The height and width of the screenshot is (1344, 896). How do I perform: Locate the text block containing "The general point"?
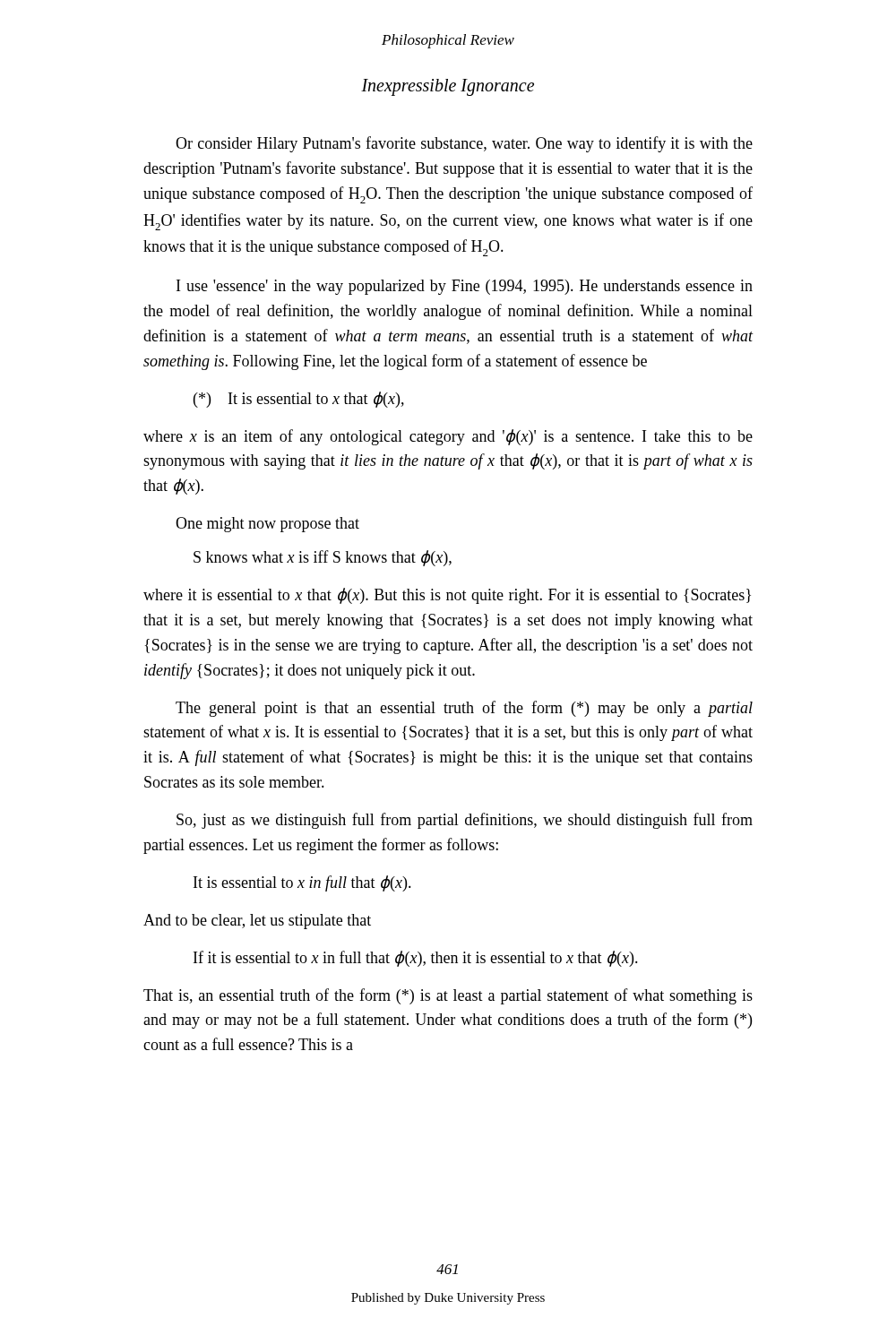448,746
